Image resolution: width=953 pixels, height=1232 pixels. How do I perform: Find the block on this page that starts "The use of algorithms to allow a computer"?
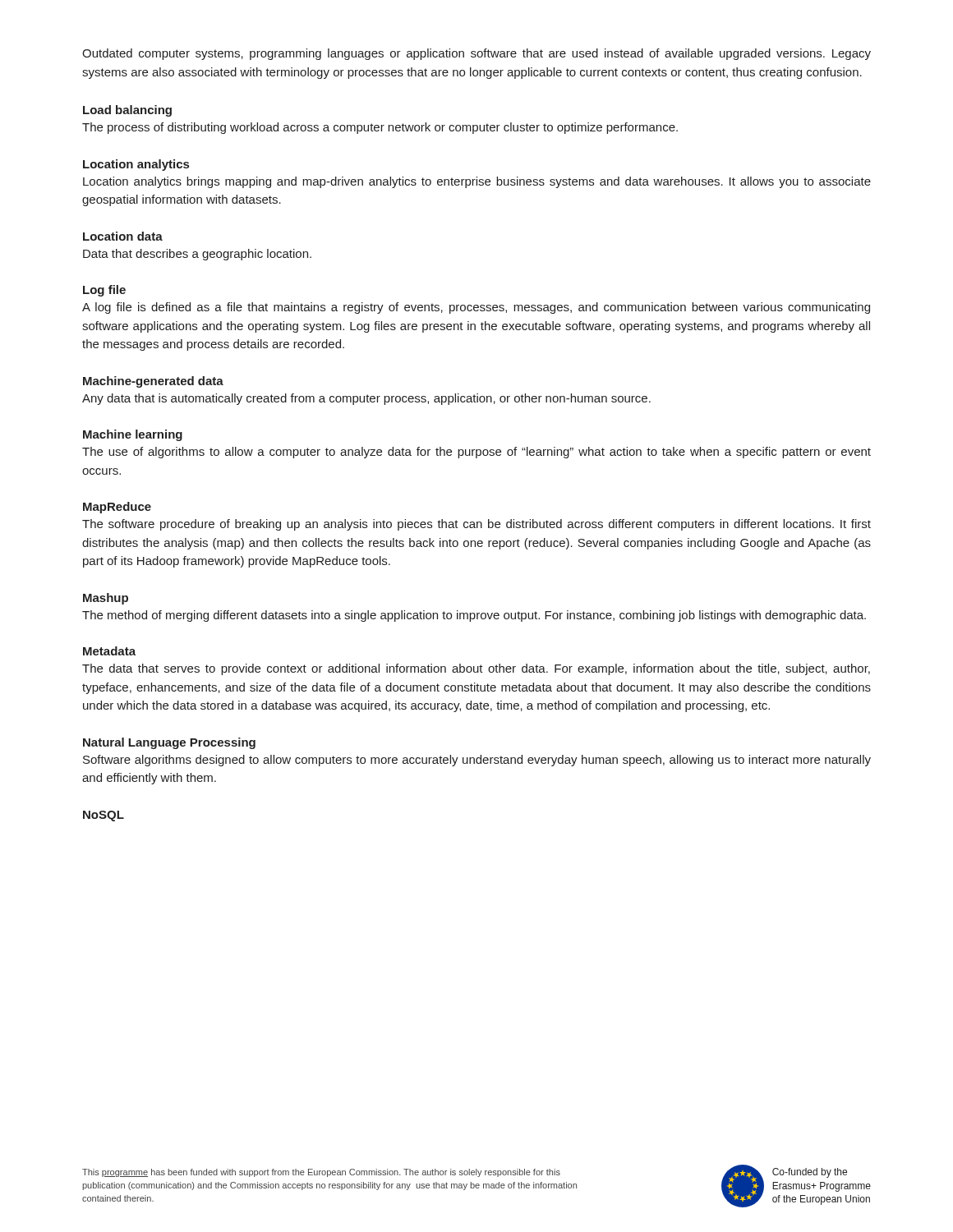click(x=476, y=461)
